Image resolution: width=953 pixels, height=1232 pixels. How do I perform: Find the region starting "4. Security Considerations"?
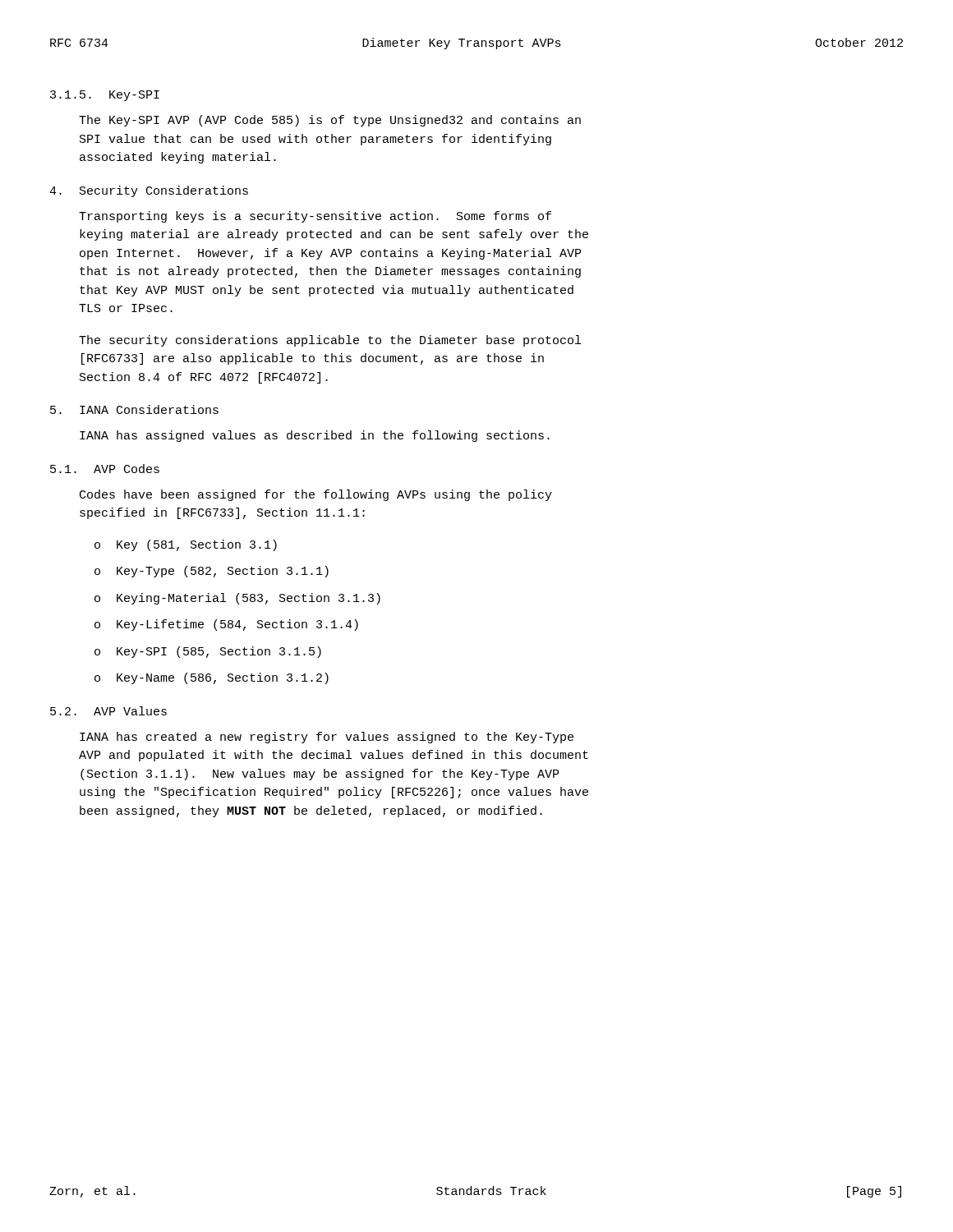pyautogui.click(x=149, y=191)
